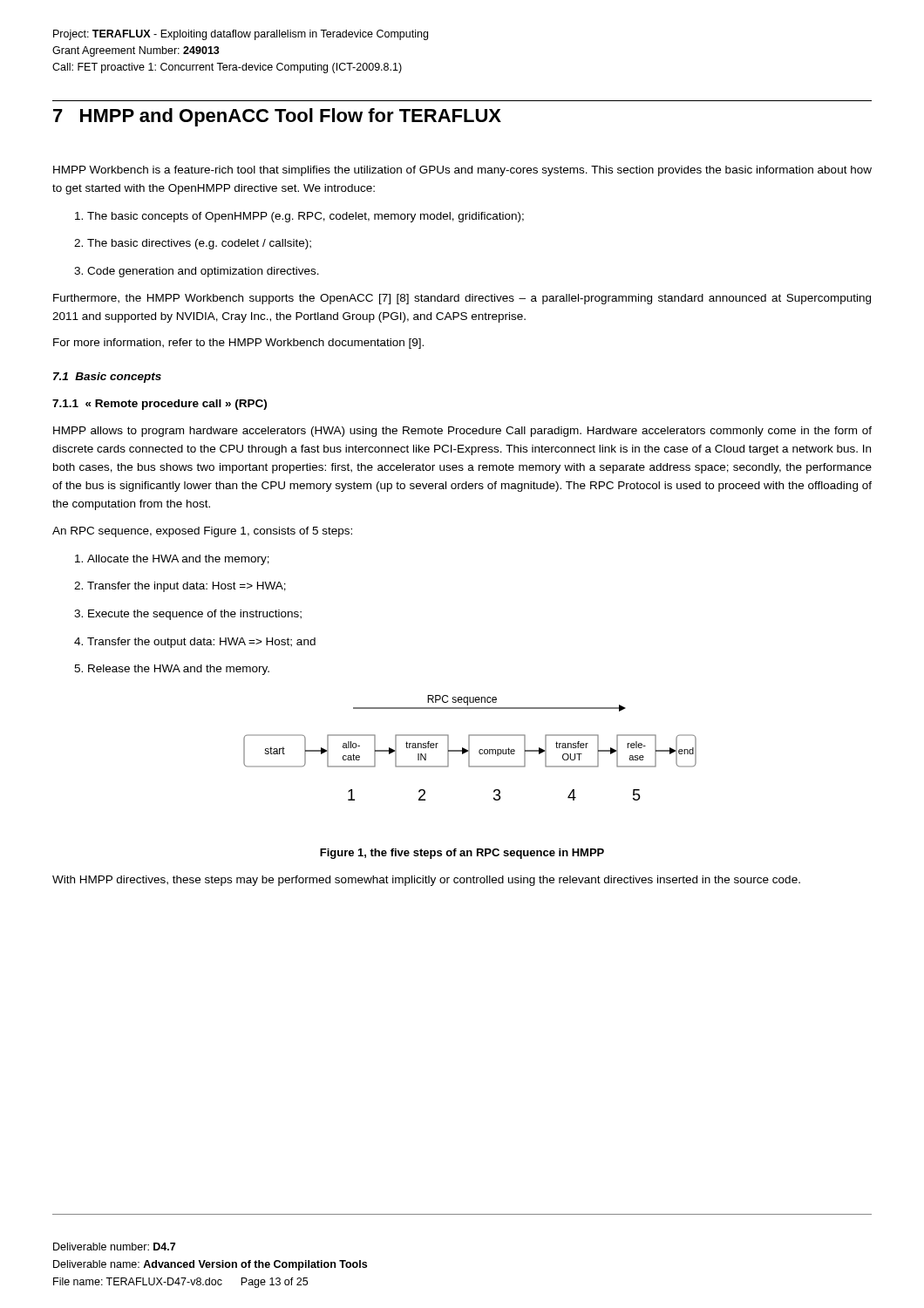This screenshot has width=924, height=1308.
Task: Find the list item with the text "Transfer the output"
Action: pyautogui.click(x=195, y=643)
